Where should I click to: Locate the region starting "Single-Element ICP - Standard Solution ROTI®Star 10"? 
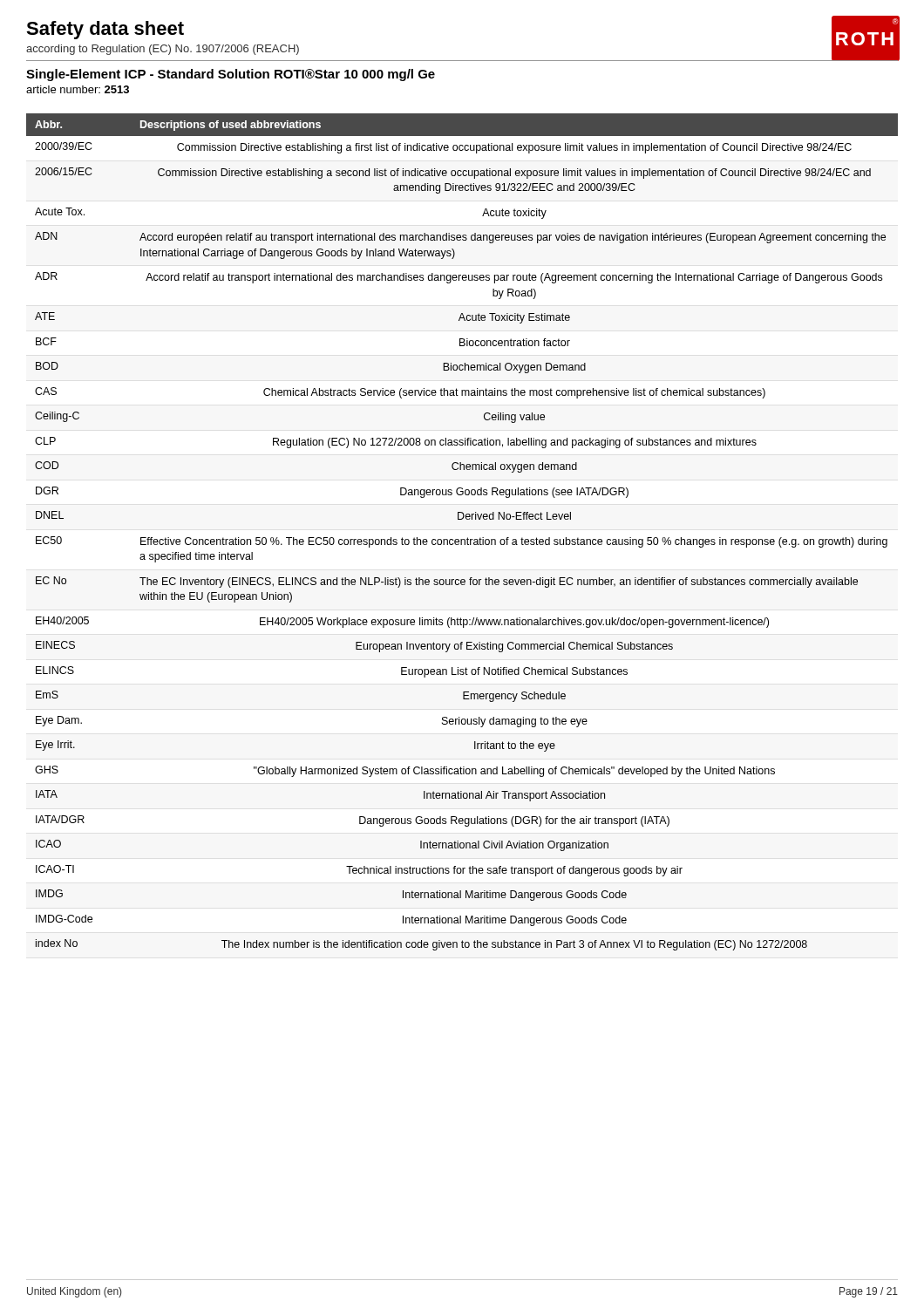click(x=231, y=74)
